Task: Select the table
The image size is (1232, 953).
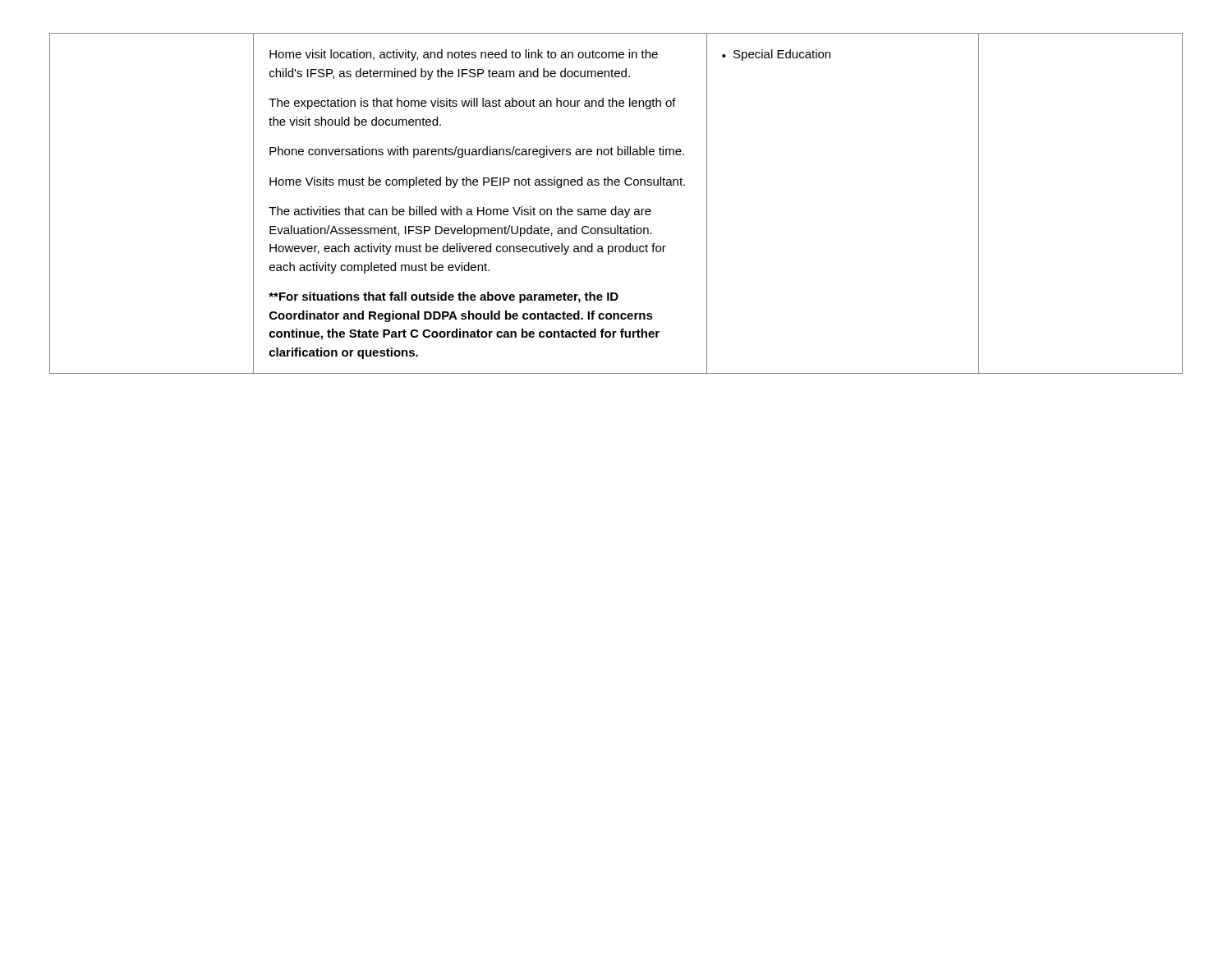Action: tap(616, 203)
